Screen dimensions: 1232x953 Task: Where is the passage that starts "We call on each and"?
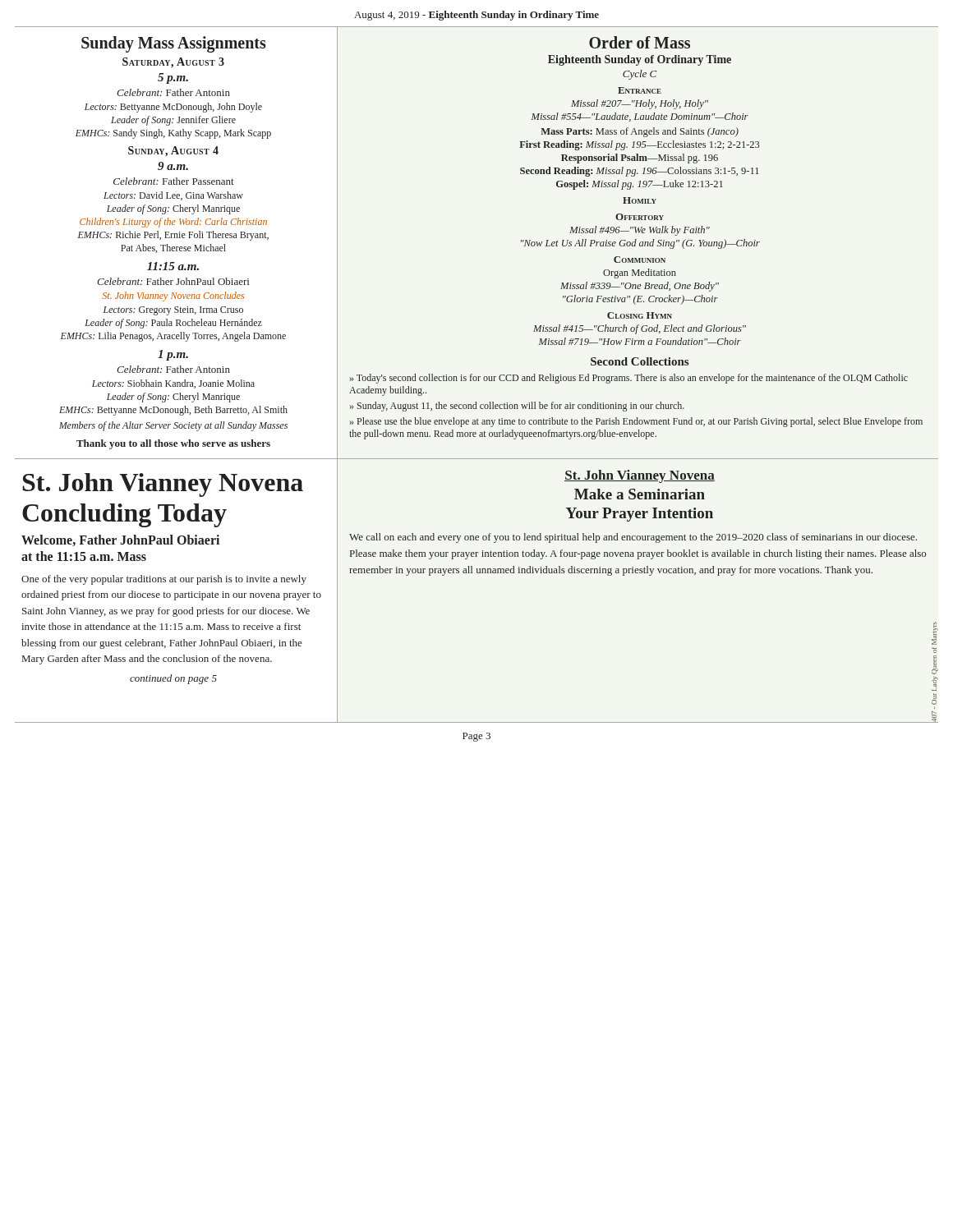[638, 553]
